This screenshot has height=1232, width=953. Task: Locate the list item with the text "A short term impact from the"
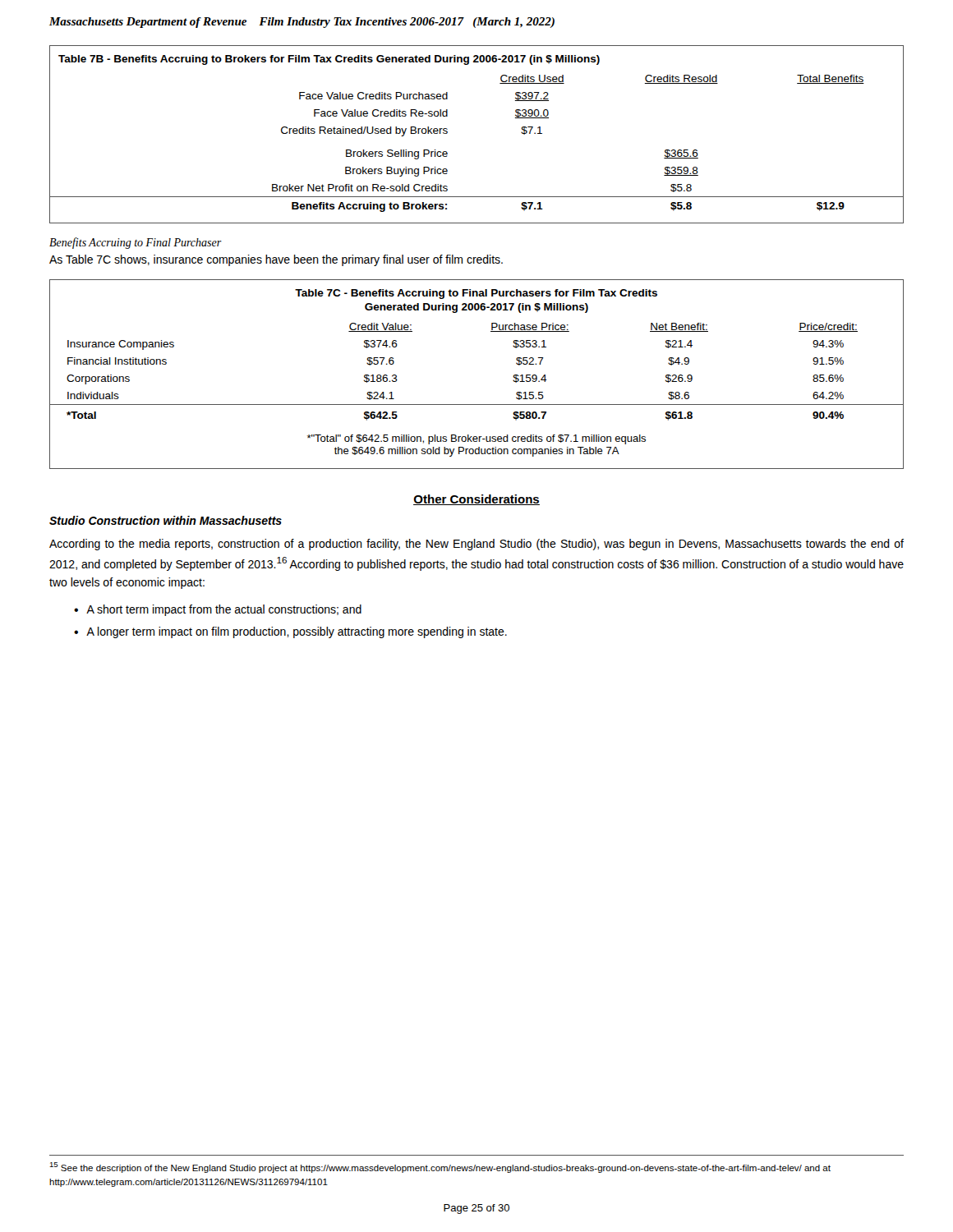point(224,610)
